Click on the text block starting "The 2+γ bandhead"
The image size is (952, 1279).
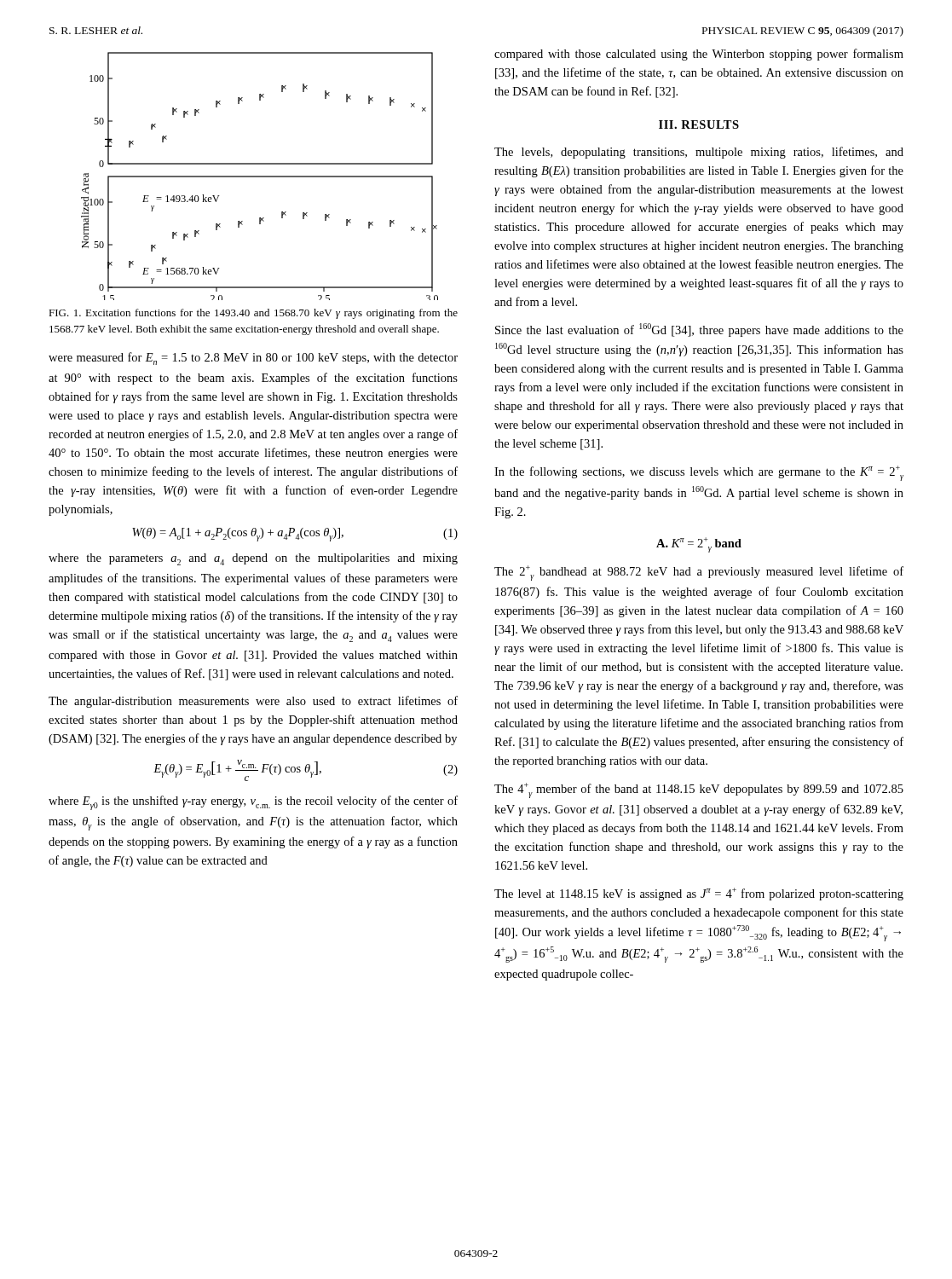(699, 665)
